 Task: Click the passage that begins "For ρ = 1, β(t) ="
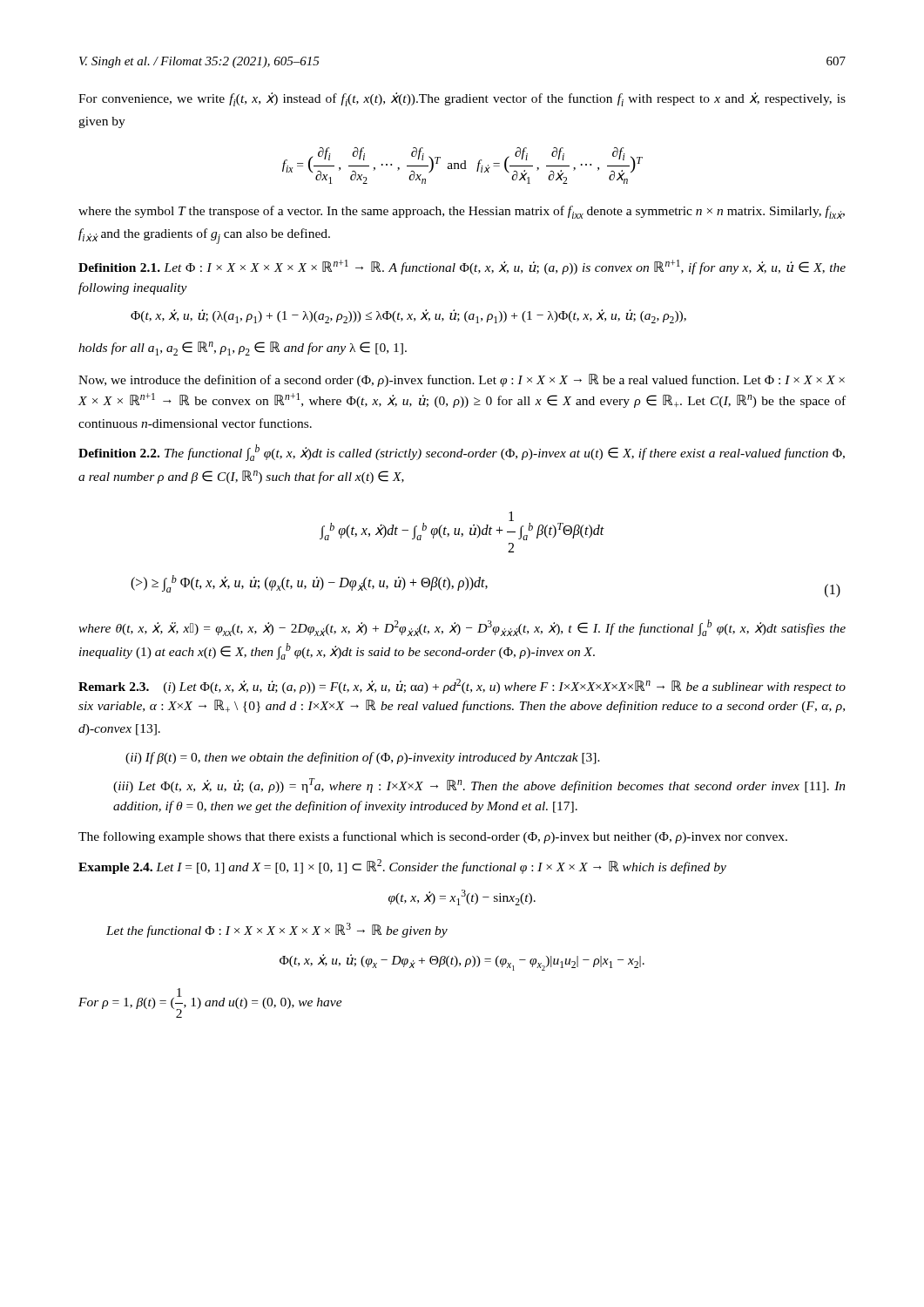point(210,1003)
